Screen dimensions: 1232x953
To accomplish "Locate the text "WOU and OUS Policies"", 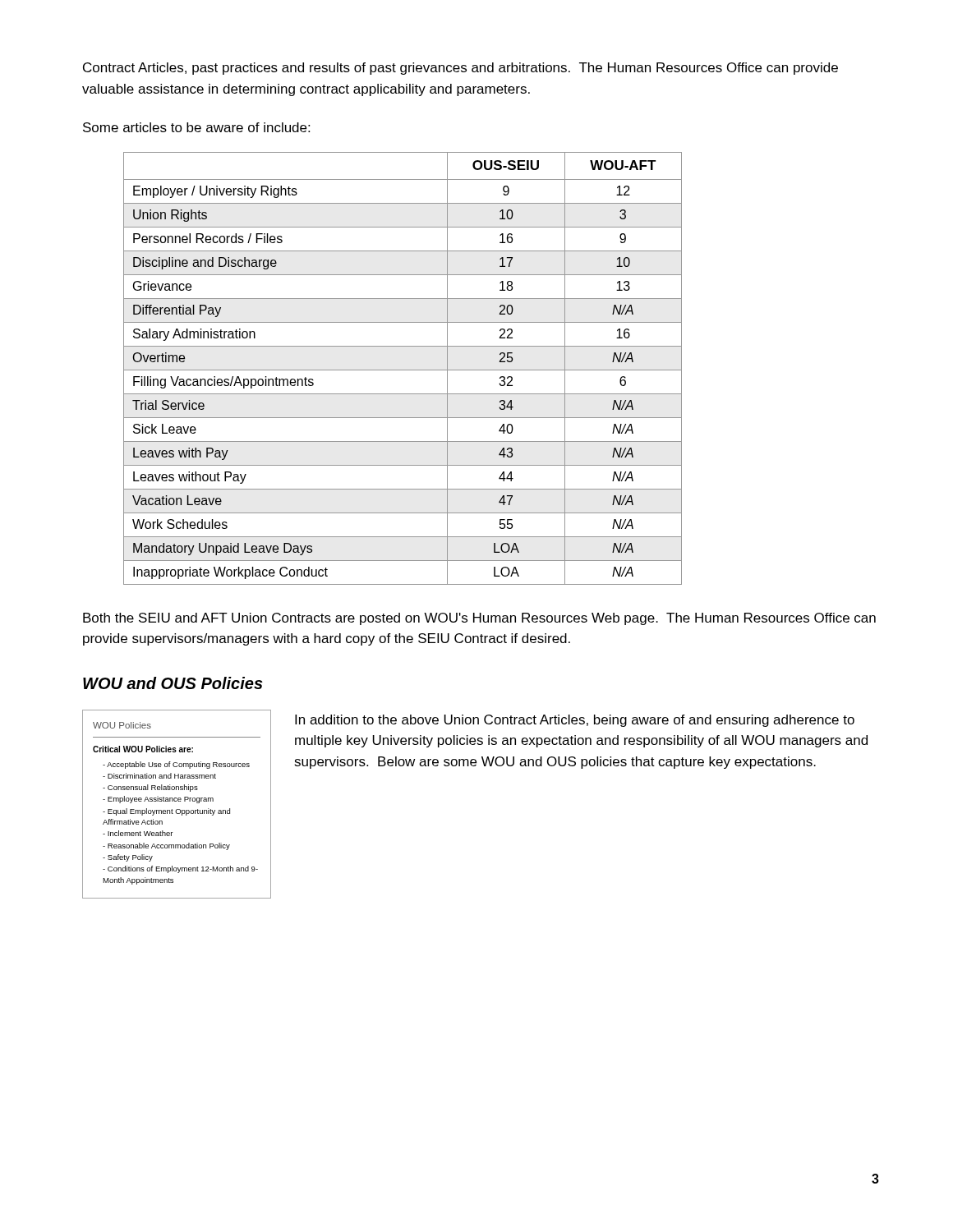I will [x=173, y=683].
